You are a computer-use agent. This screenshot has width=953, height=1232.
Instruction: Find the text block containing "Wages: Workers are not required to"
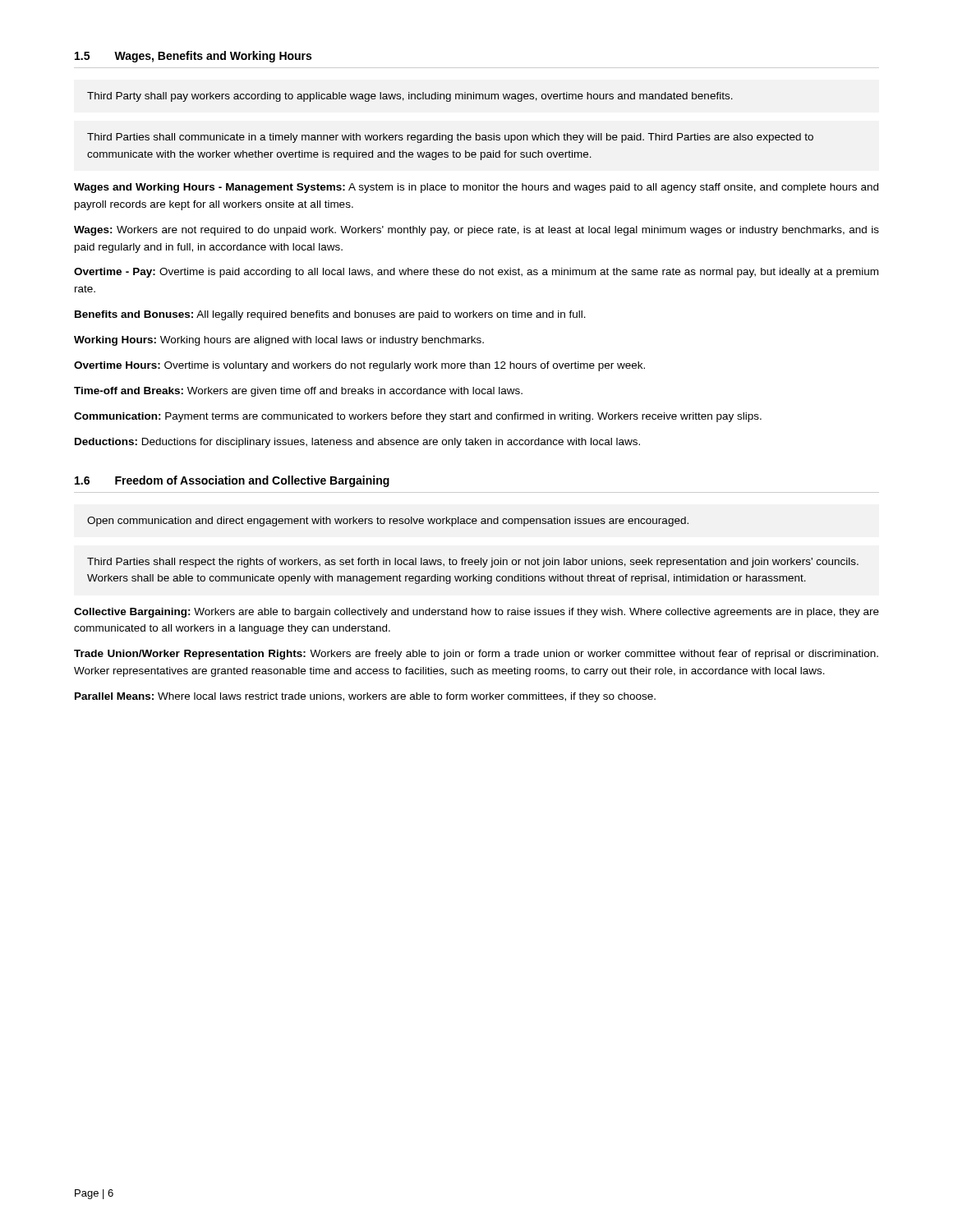(476, 238)
